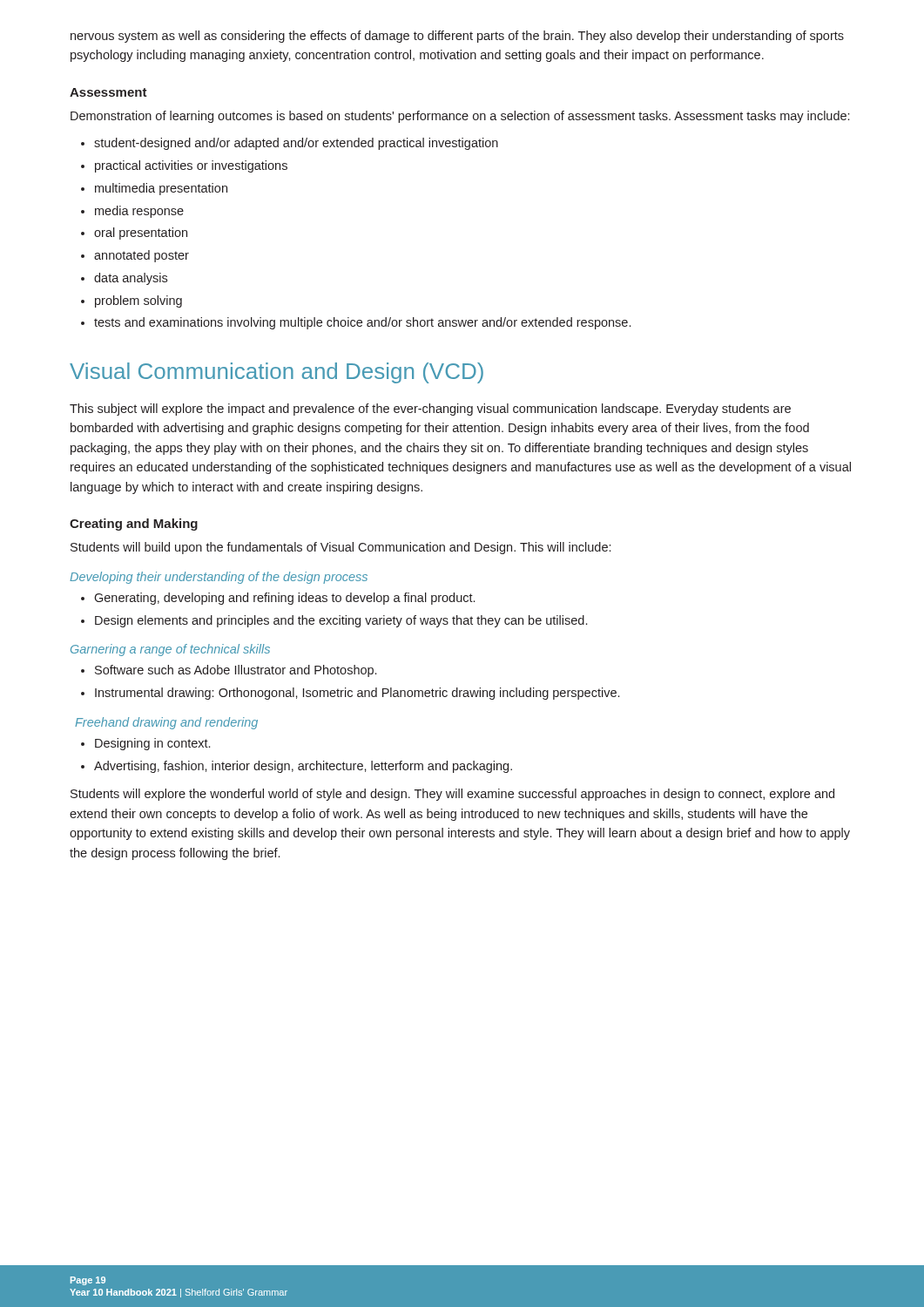Viewport: 924px width, 1307px height.
Task: Click on the list item that says "multimedia presentation"
Action: [x=161, y=188]
